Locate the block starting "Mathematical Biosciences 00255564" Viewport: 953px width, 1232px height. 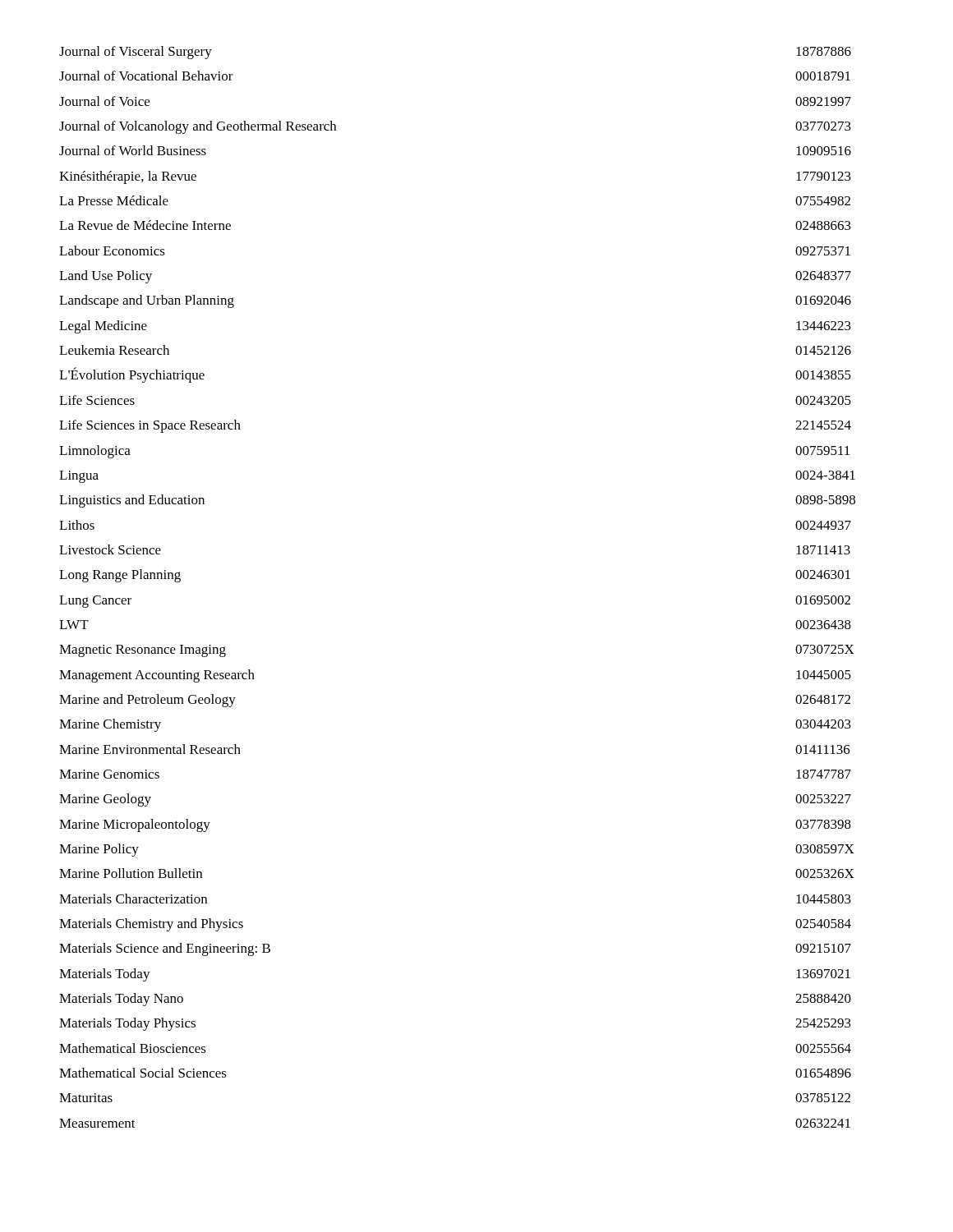[131, 1048]
